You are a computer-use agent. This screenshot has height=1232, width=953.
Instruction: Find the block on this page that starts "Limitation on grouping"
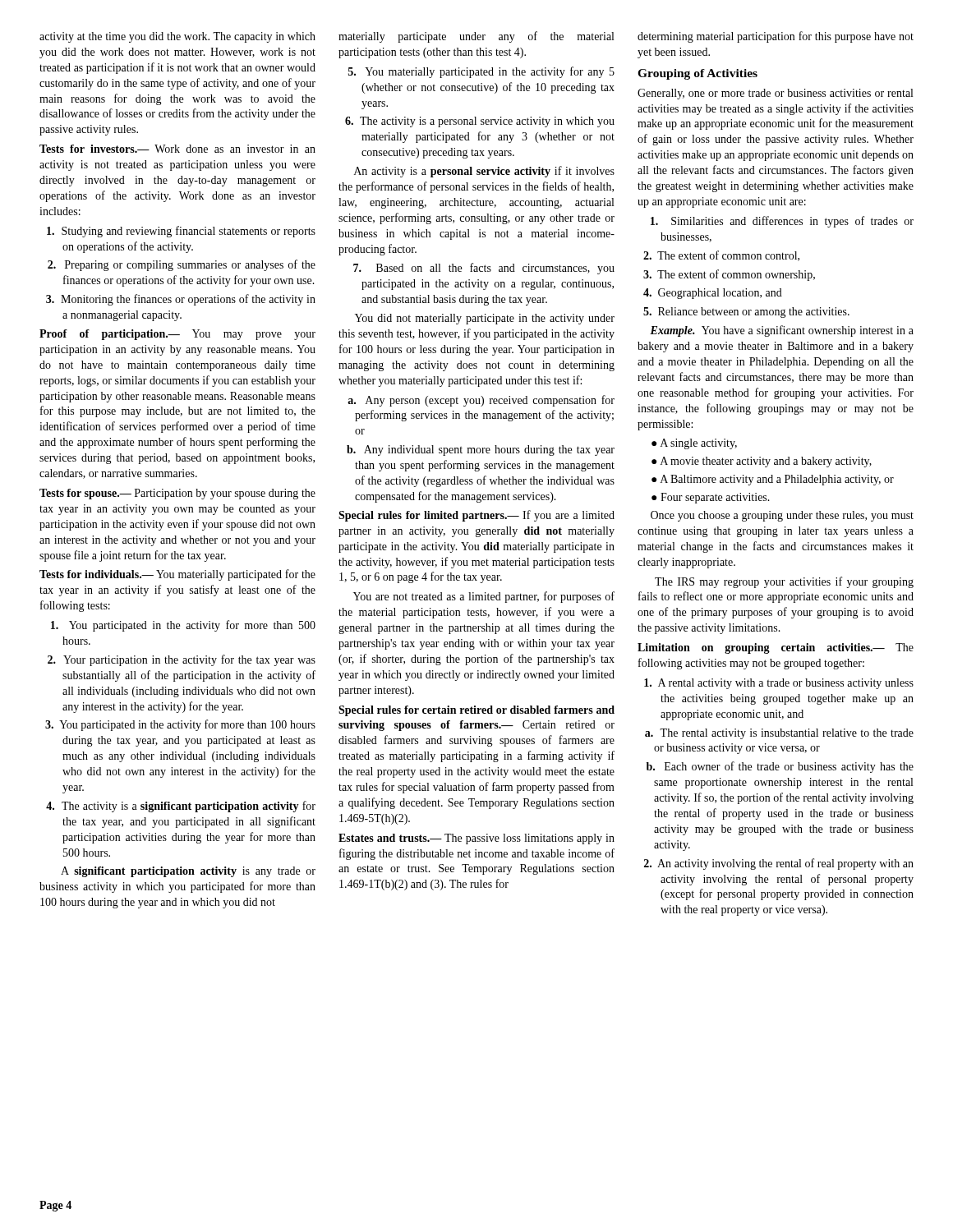[x=776, y=656]
